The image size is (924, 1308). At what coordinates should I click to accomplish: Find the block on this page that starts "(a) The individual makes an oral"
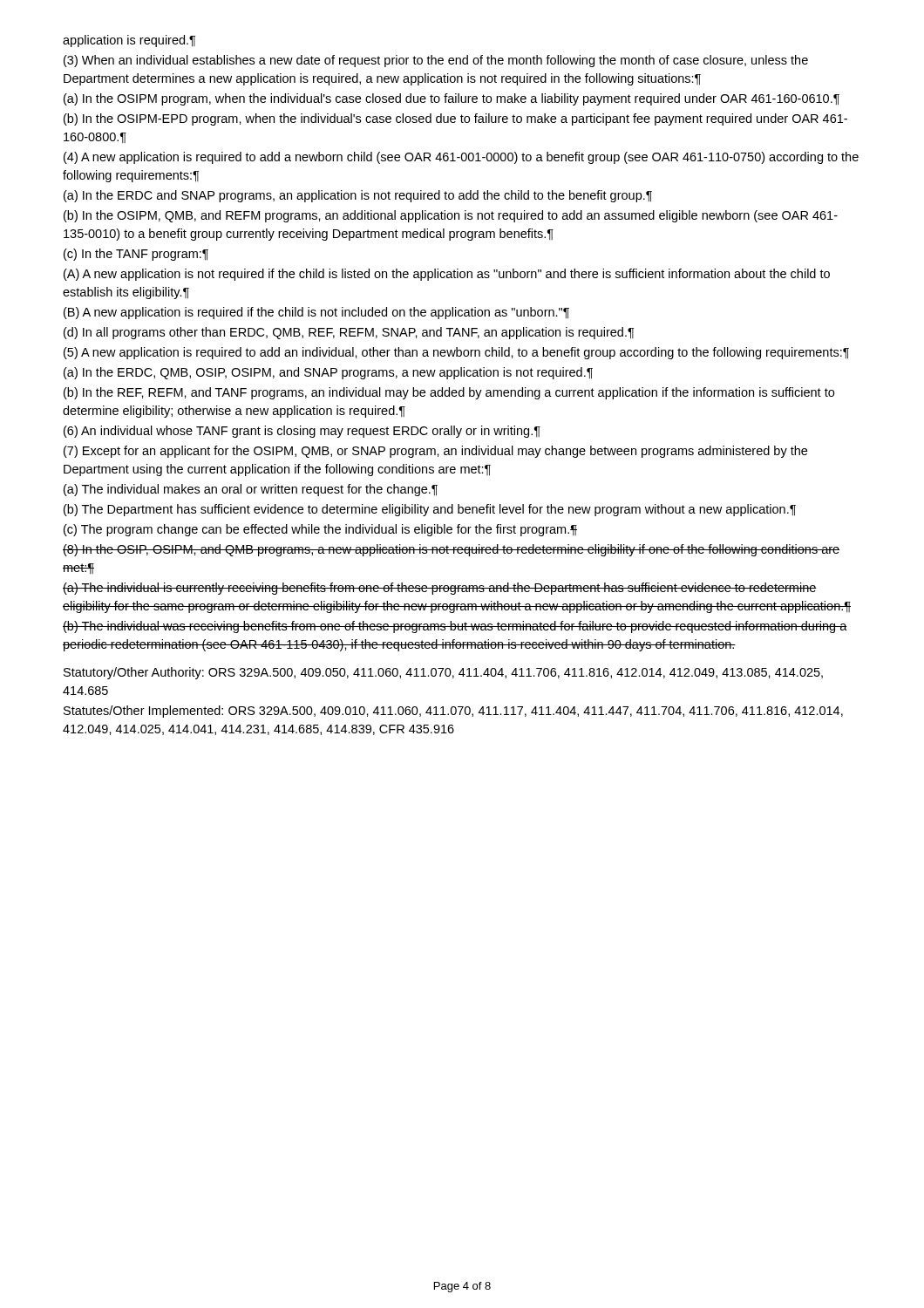coord(250,490)
